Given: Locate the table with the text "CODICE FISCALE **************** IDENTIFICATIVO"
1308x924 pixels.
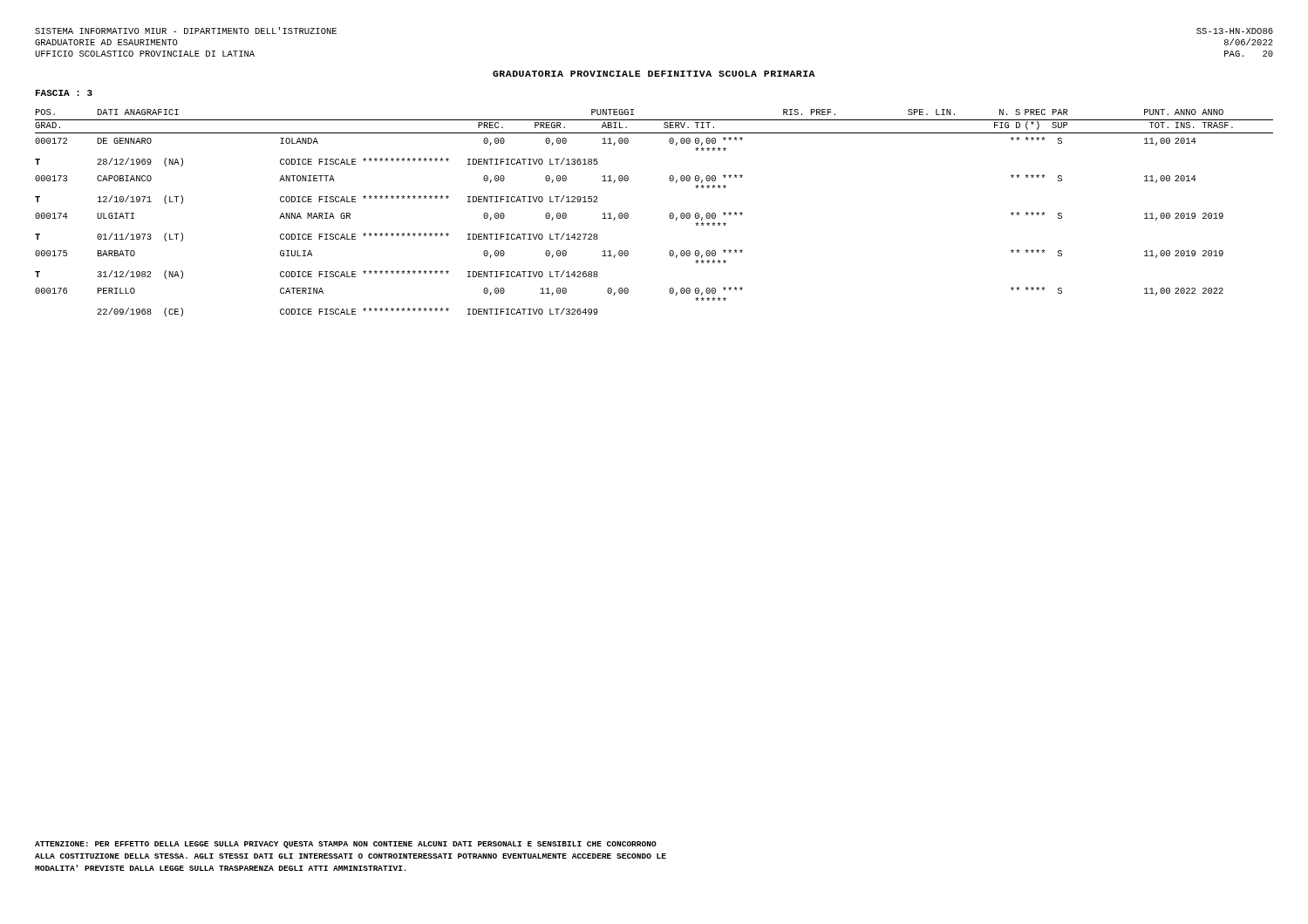Looking at the screenshot, I should point(654,213).
